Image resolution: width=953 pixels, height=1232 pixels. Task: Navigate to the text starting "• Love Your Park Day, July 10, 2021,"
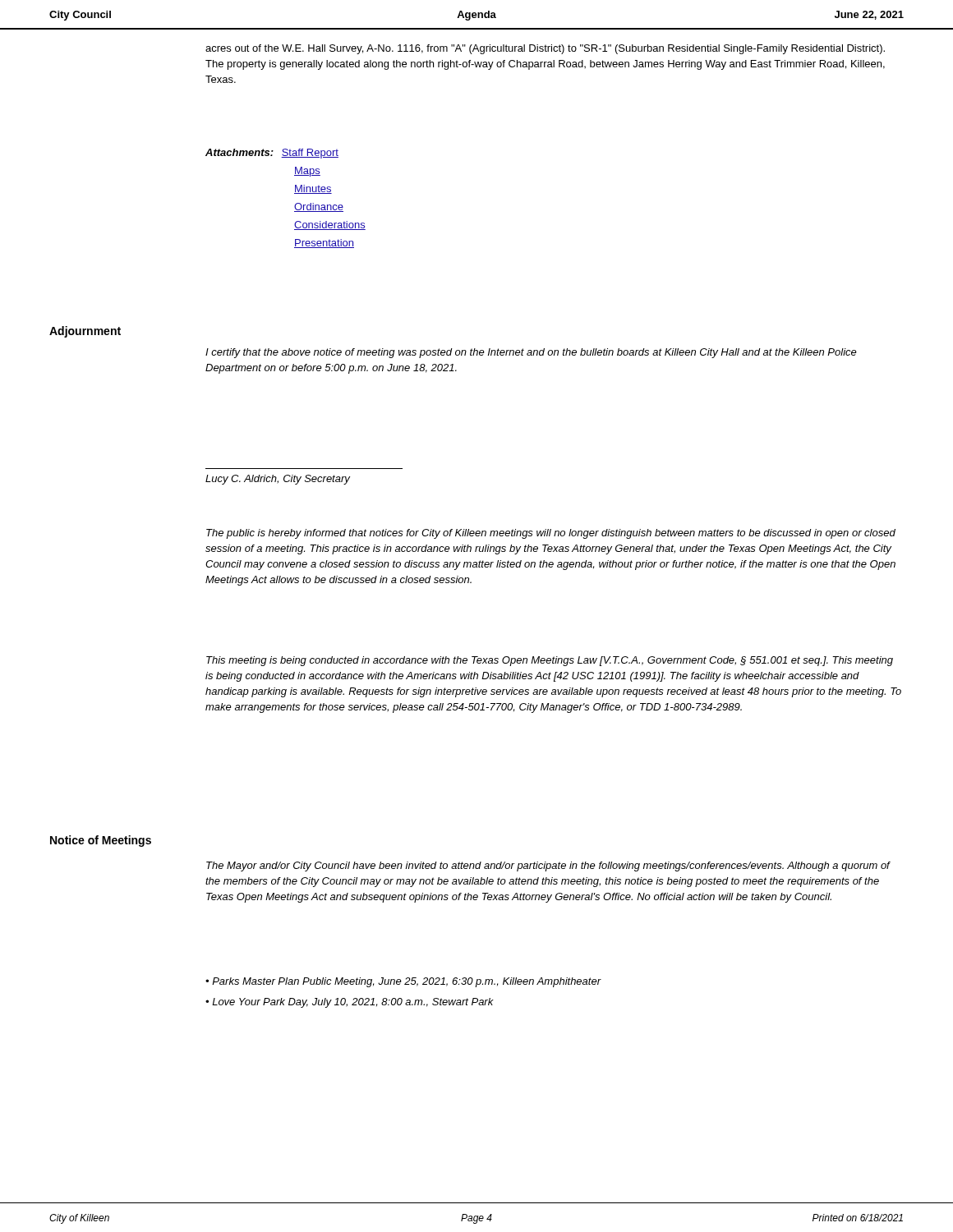349,1002
